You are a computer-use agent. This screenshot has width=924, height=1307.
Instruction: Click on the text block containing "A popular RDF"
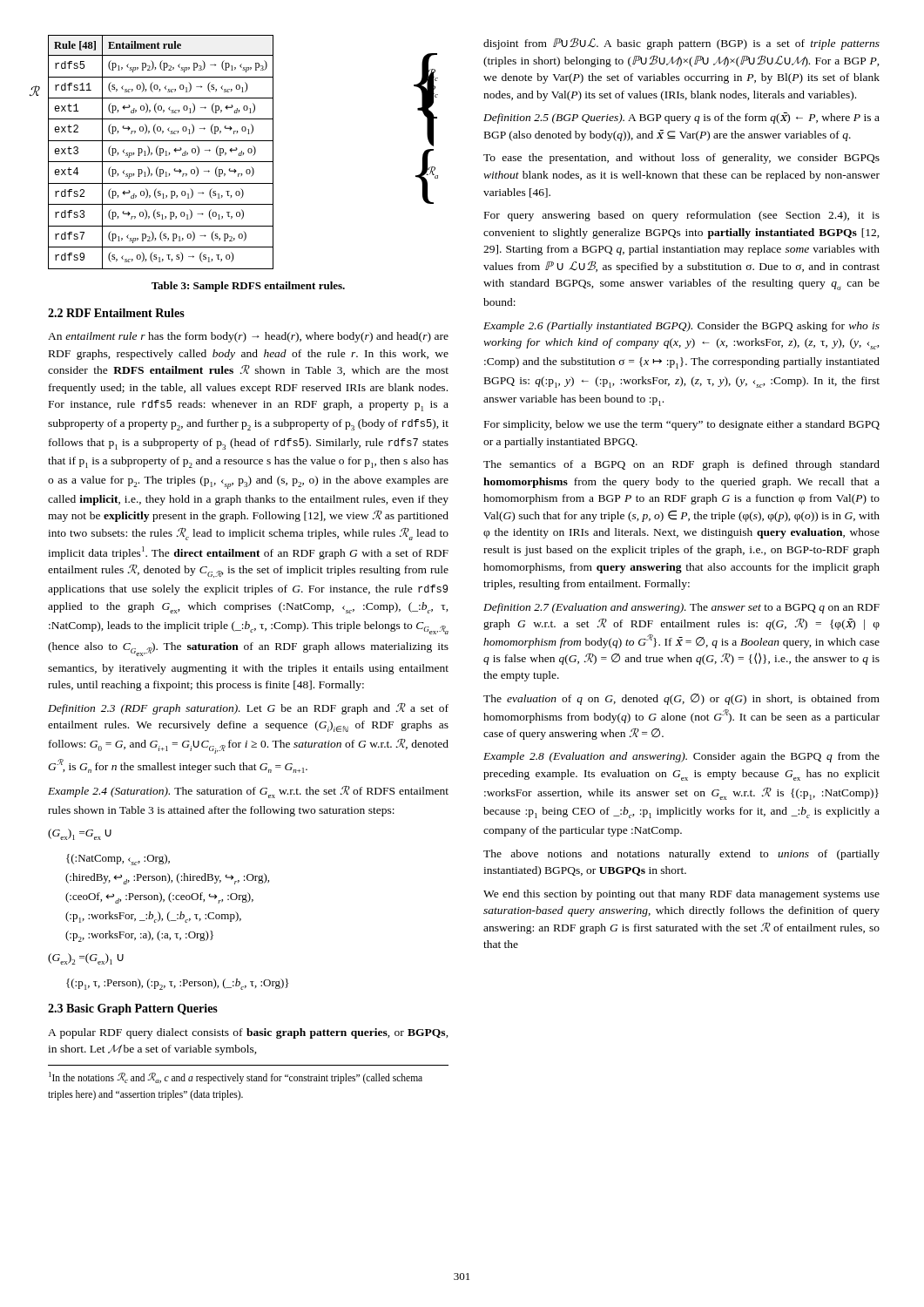point(248,1040)
